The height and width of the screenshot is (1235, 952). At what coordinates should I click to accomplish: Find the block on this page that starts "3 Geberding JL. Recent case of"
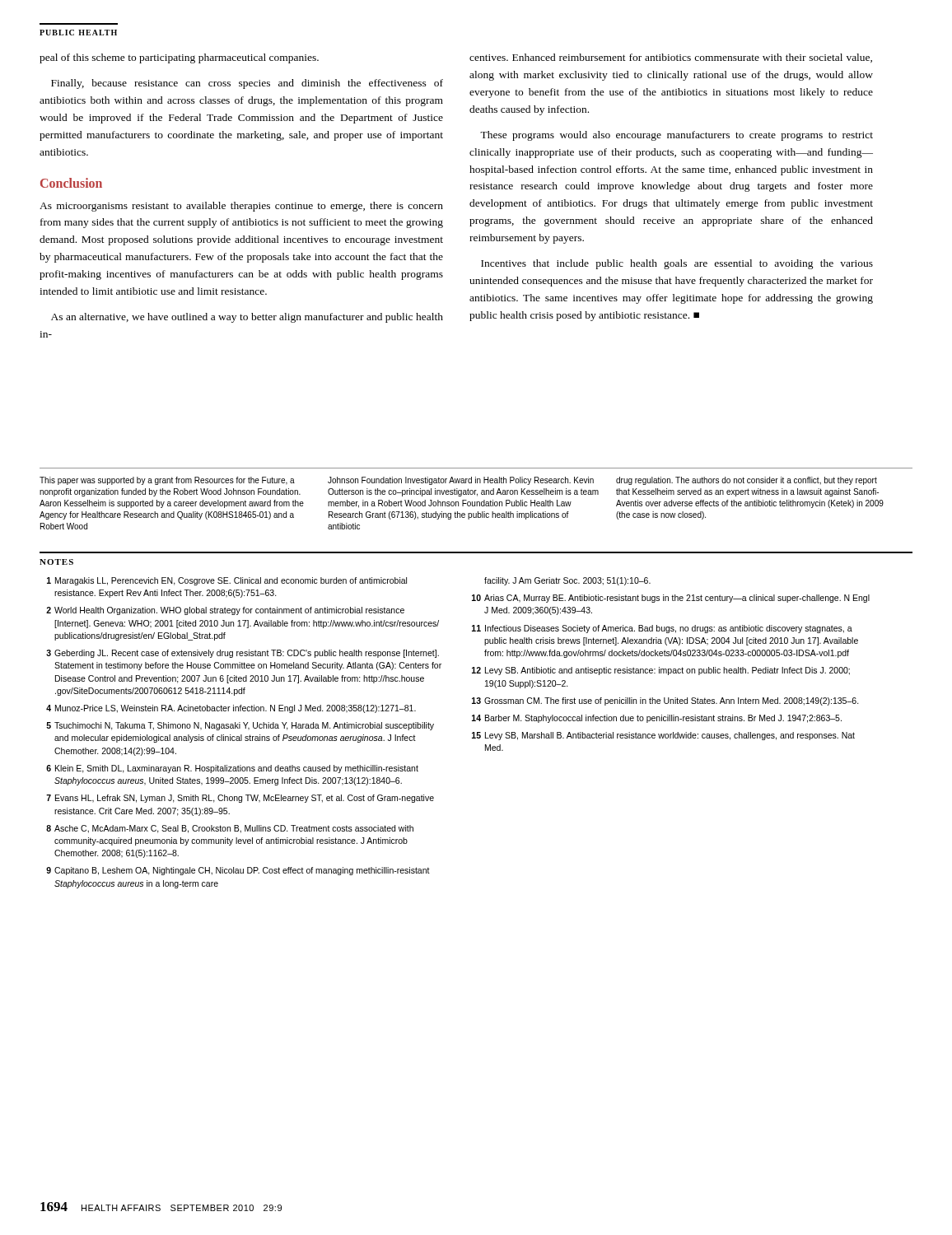(x=241, y=672)
